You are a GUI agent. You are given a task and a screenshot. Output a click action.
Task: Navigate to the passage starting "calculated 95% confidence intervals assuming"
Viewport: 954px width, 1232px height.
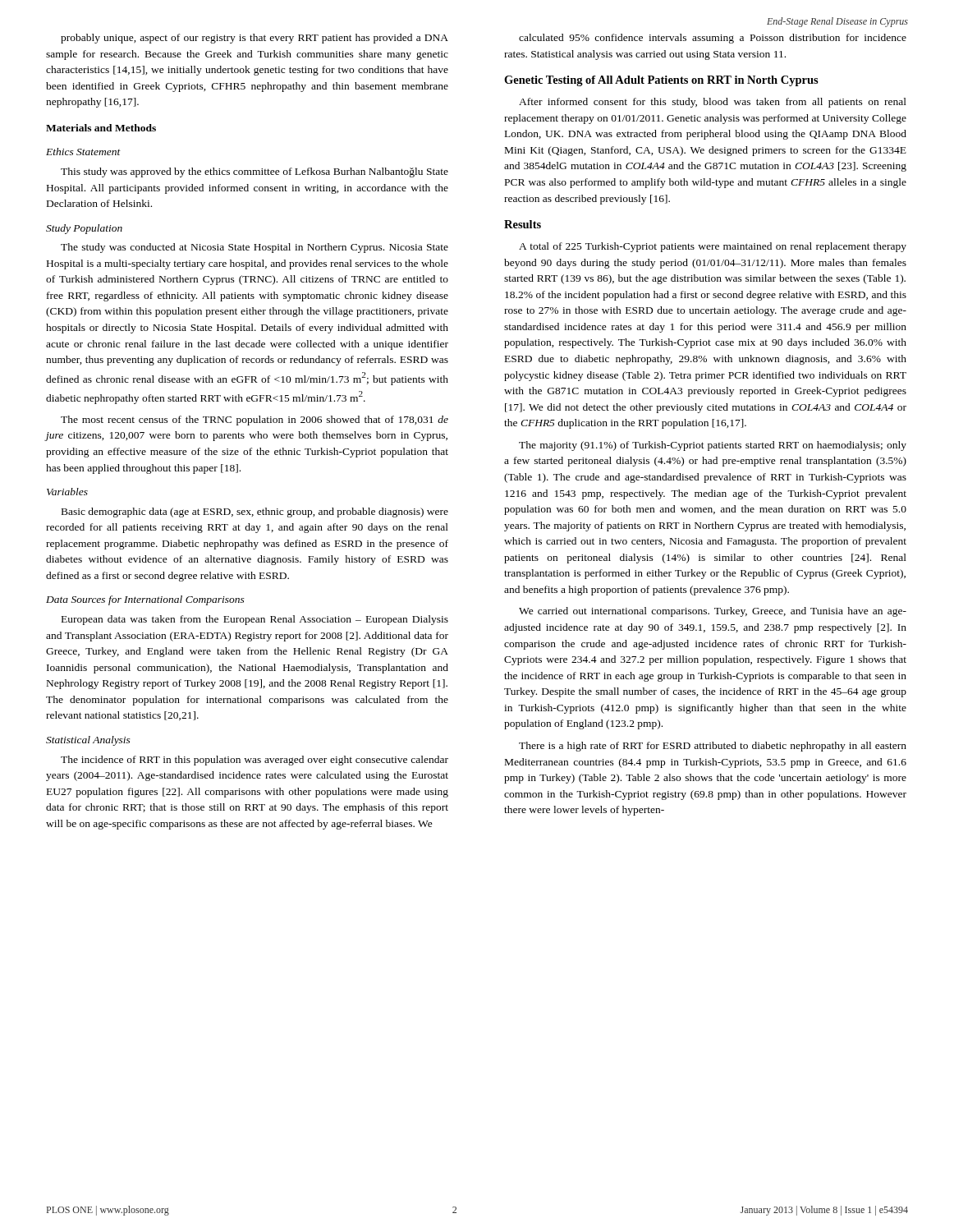[705, 46]
